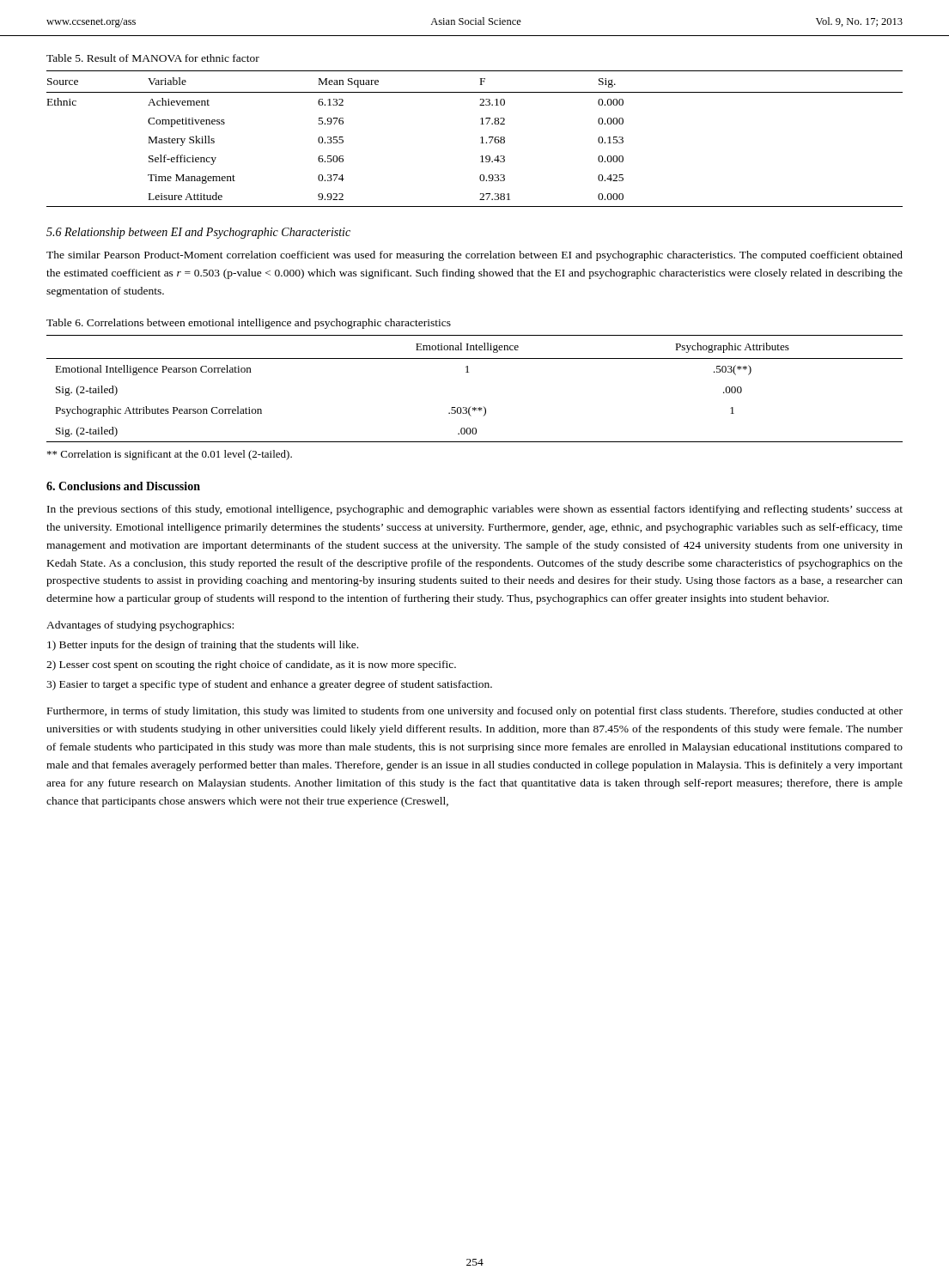Locate the footnote with the text "Correlation is significant at"
949x1288 pixels.
pos(169,454)
